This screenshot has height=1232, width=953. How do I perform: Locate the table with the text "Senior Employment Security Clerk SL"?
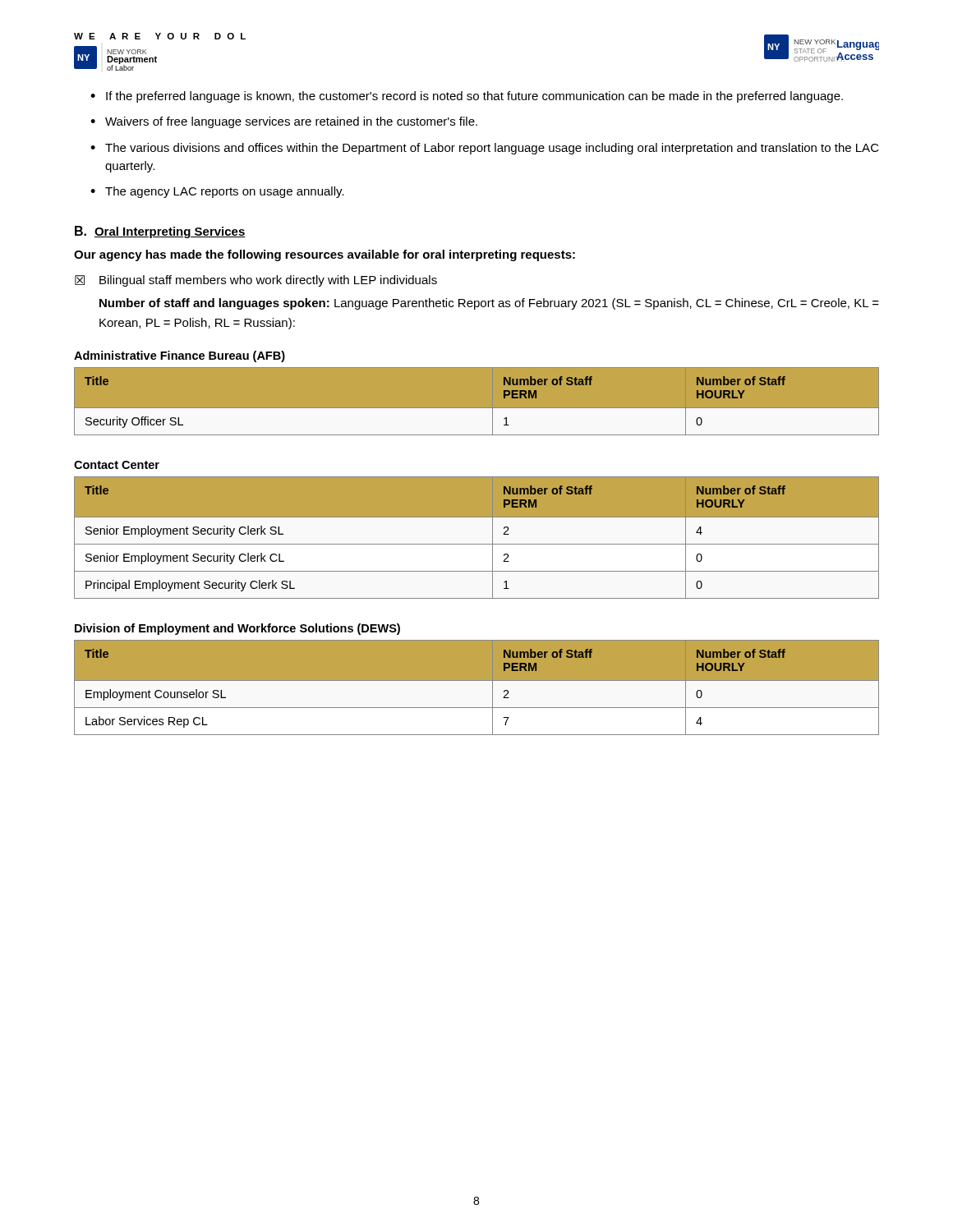tap(476, 538)
